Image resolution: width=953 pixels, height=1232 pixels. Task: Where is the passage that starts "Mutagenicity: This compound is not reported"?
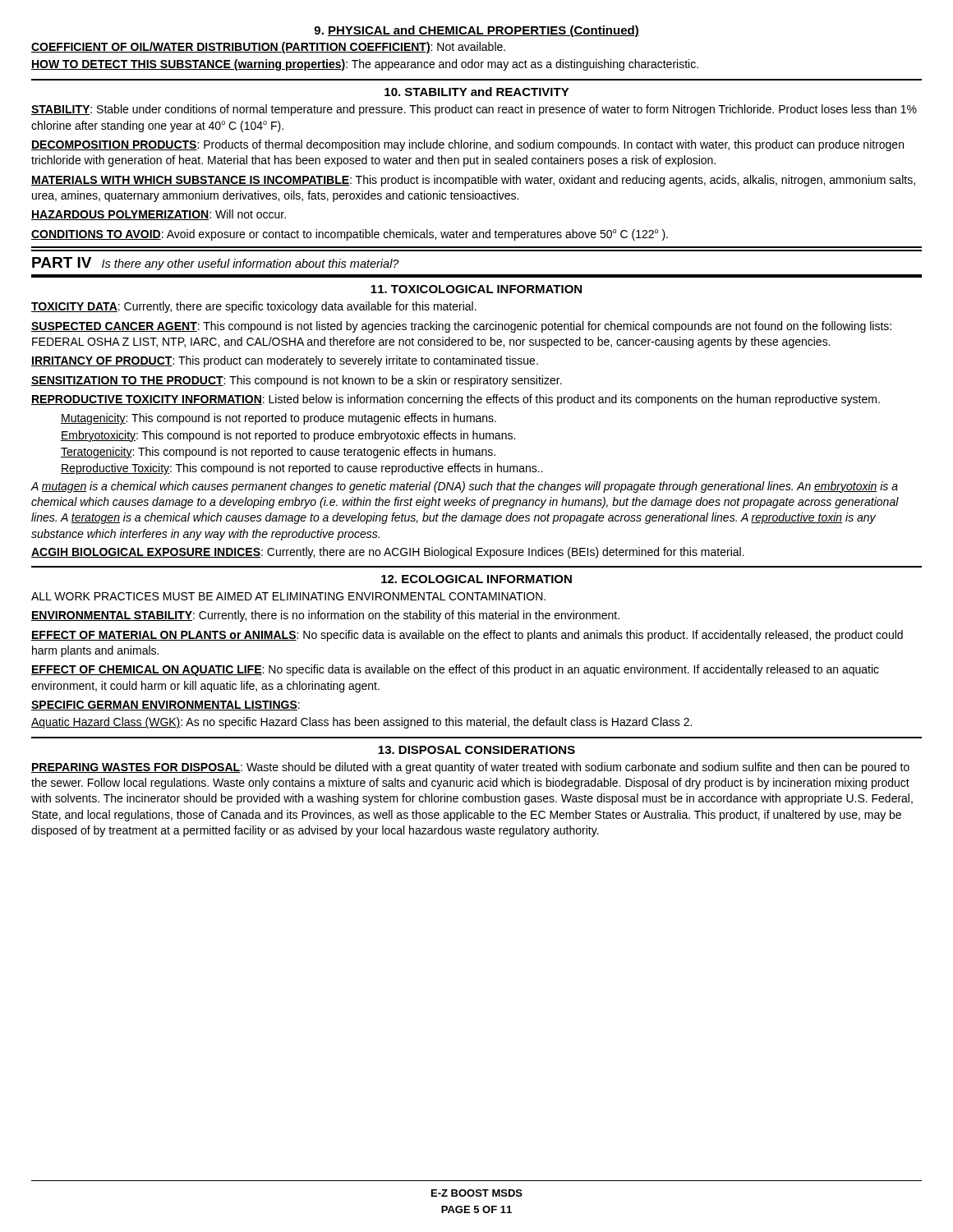(x=279, y=418)
